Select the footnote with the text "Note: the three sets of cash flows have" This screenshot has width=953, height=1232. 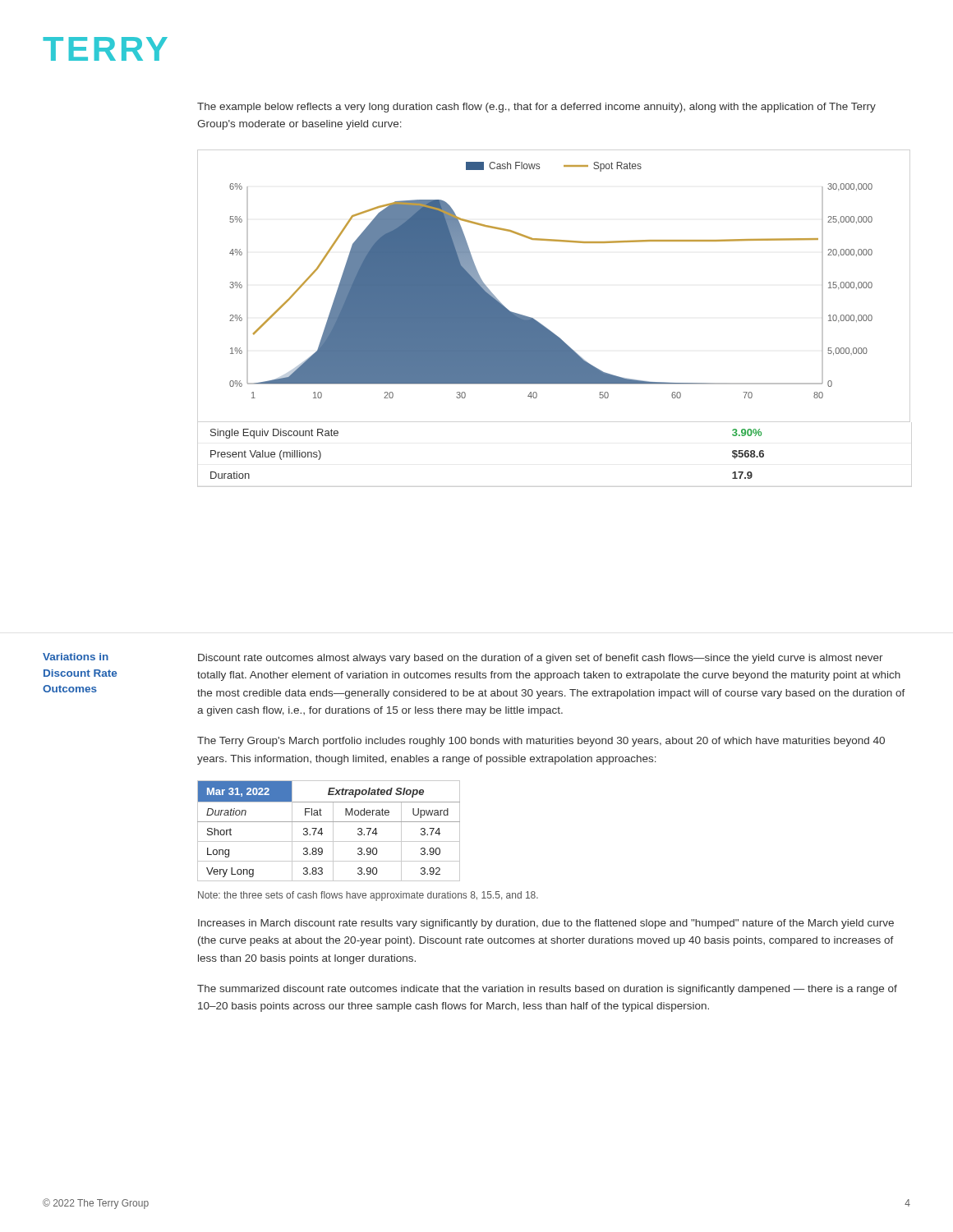(x=368, y=895)
